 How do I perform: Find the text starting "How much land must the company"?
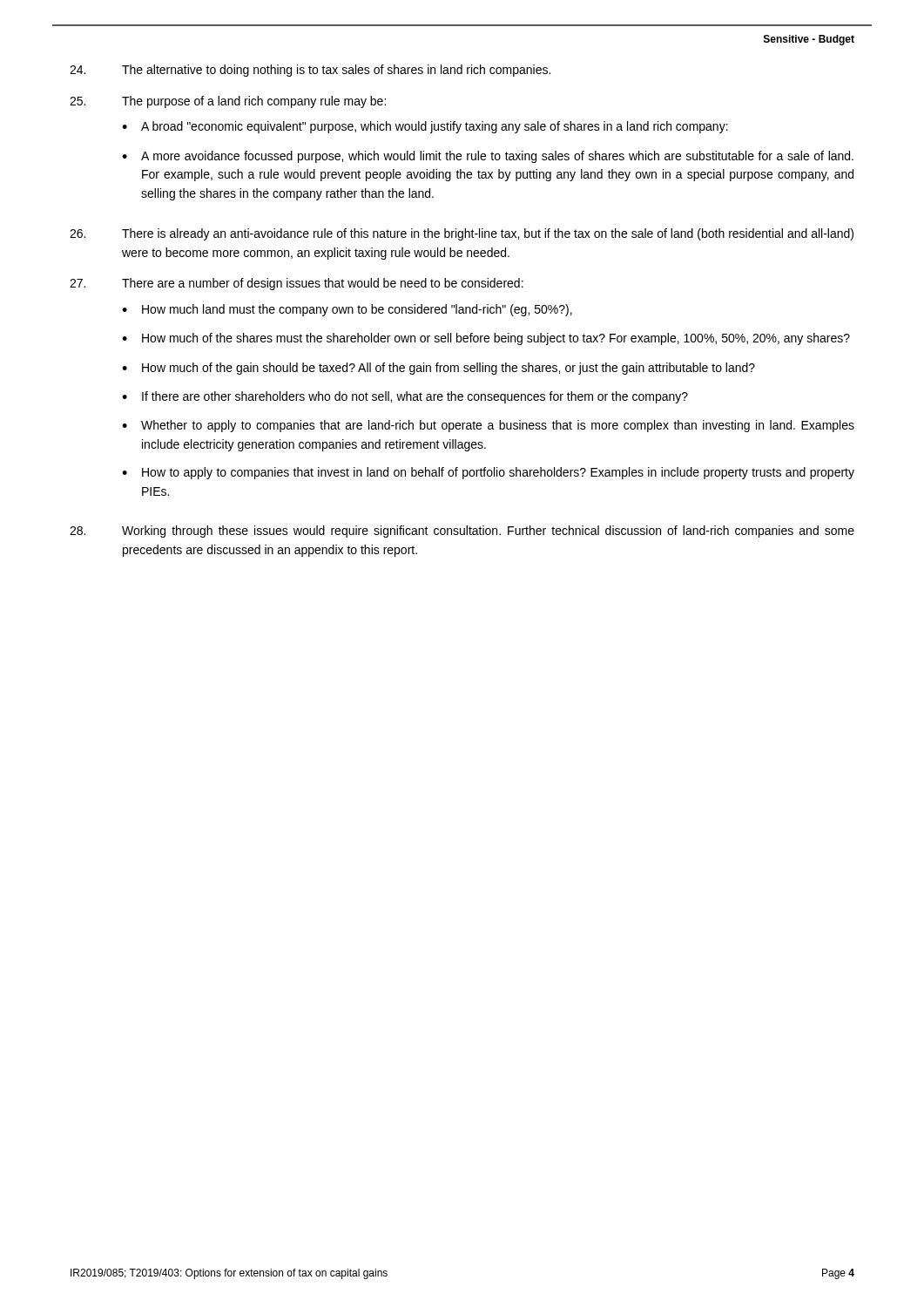point(357,309)
